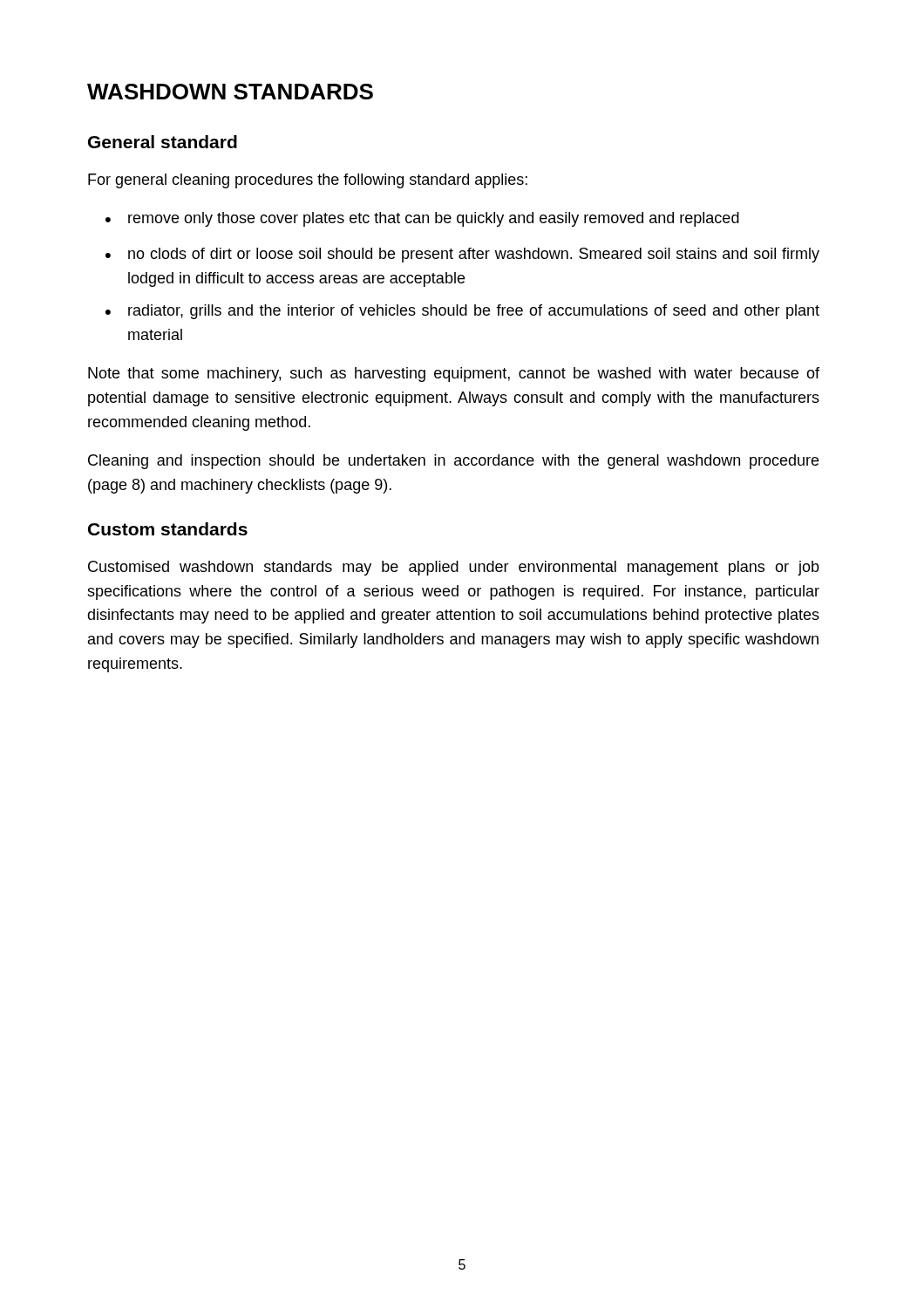Locate the region starting "• no clods of dirt"
The image size is (924, 1308).
click(462, 266)
